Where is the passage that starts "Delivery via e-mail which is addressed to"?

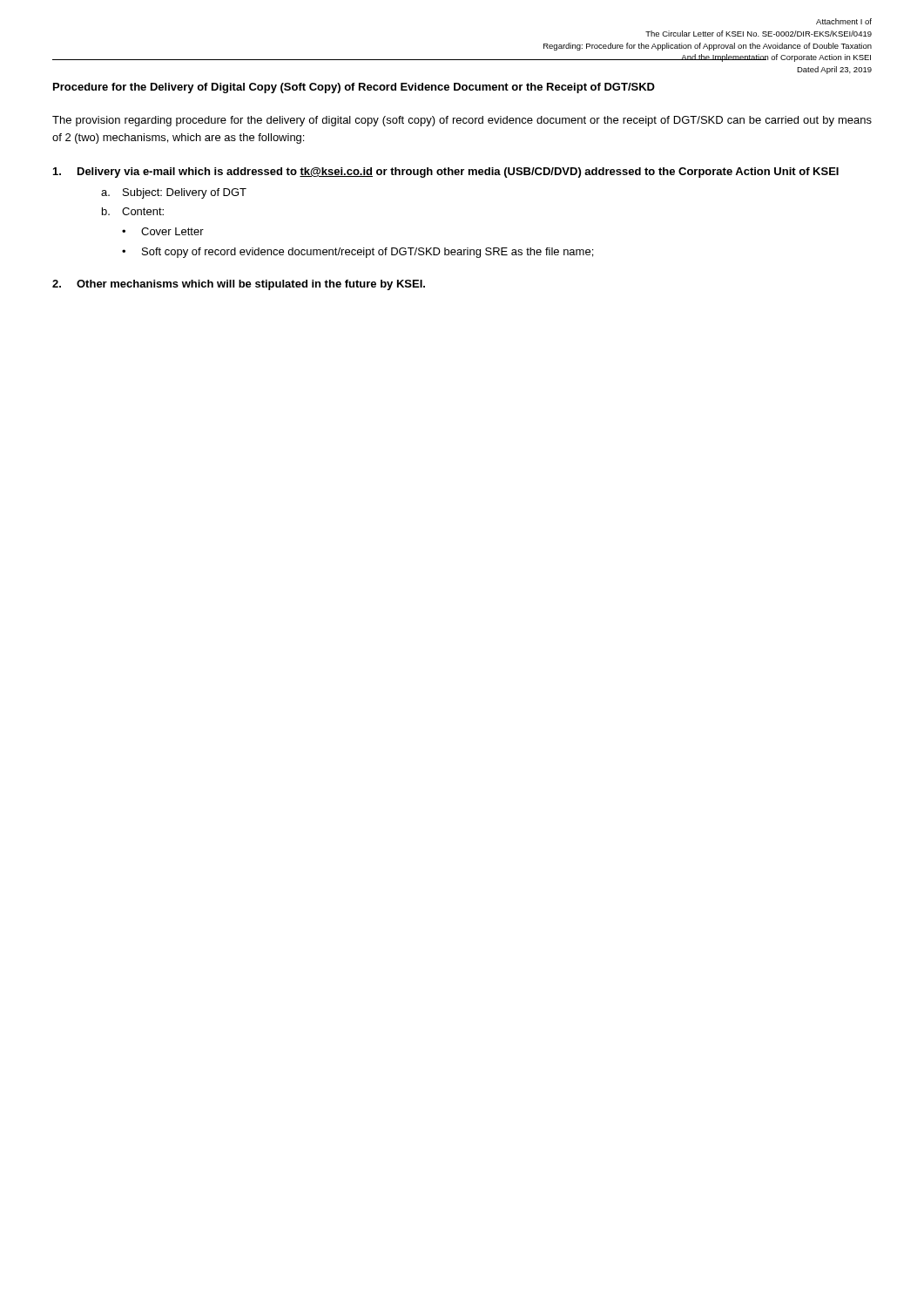pyautogui.click(x=446, y=173)
